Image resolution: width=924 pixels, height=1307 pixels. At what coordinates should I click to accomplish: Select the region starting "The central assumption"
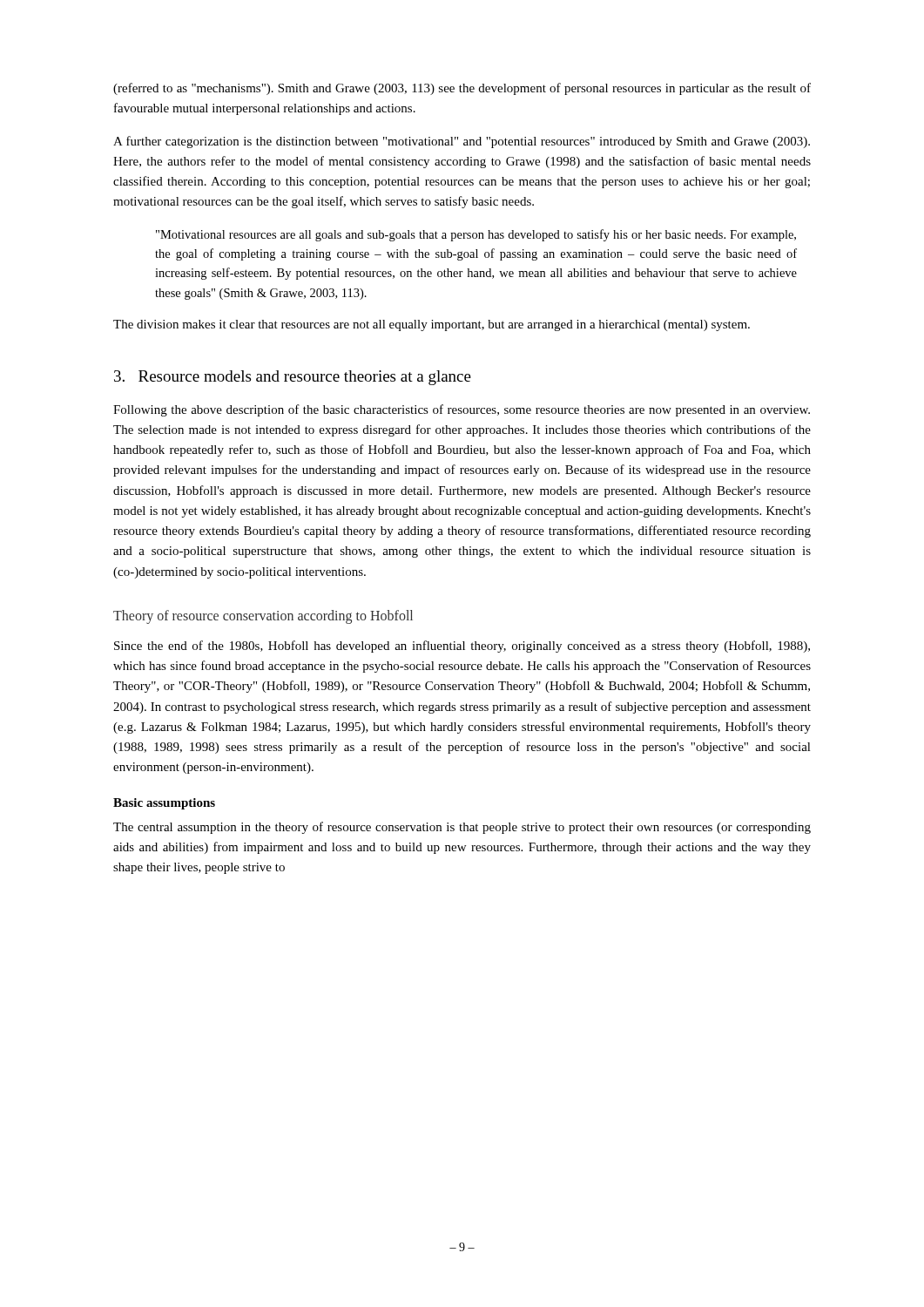tap(462, 847)
